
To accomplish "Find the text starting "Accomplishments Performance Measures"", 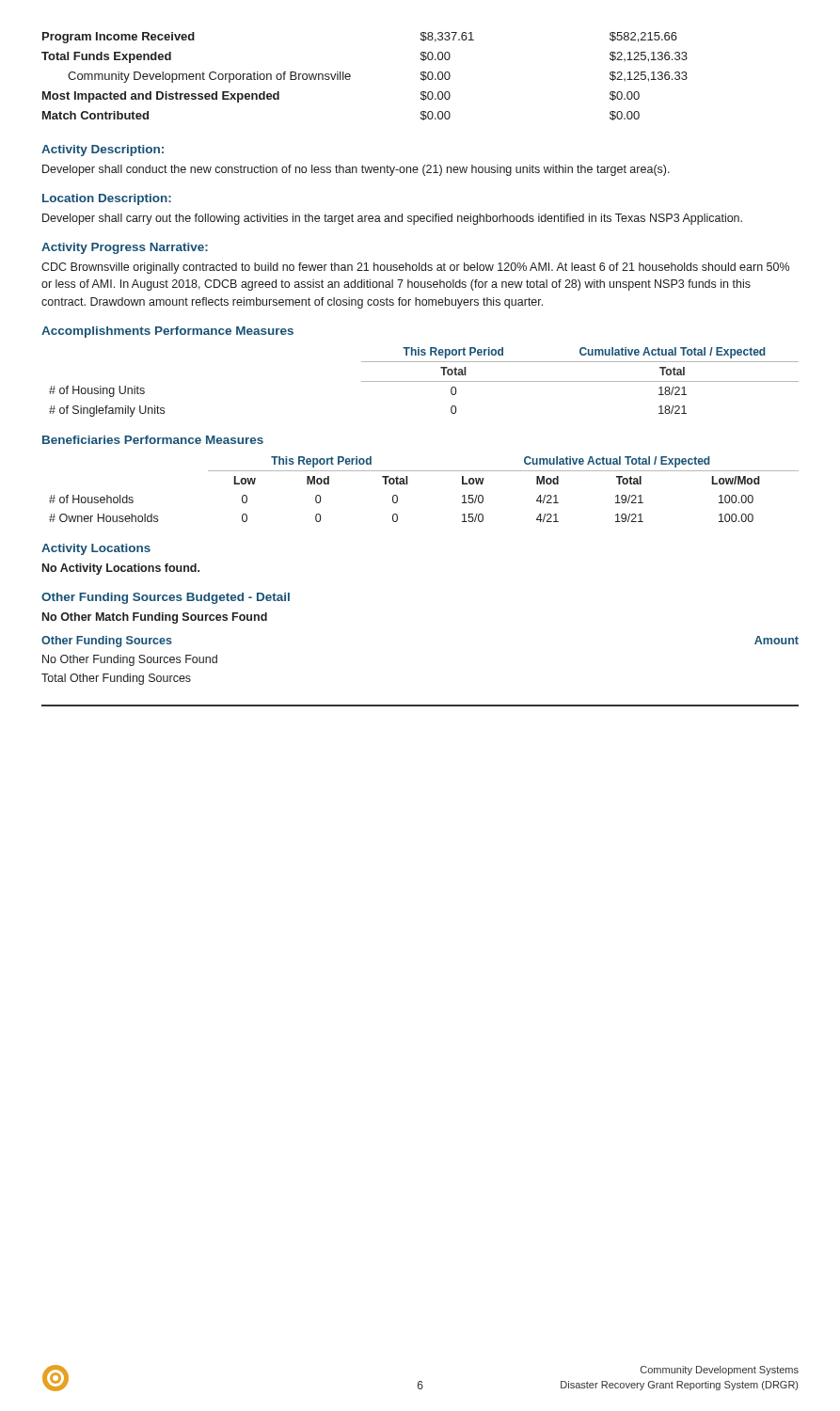I will tap(167, 332).
